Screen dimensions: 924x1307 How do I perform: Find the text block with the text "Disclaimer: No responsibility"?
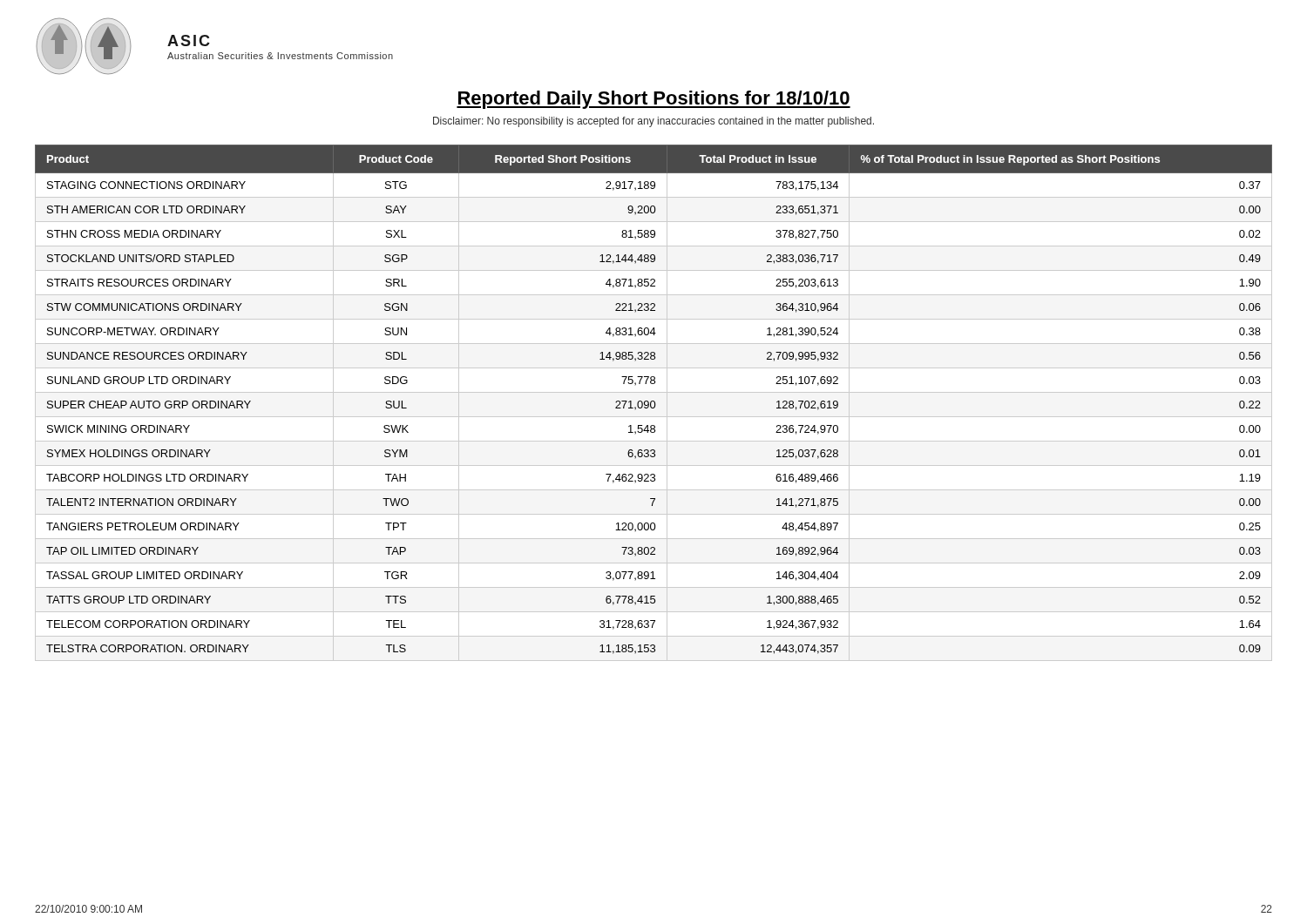coord(654,121)
